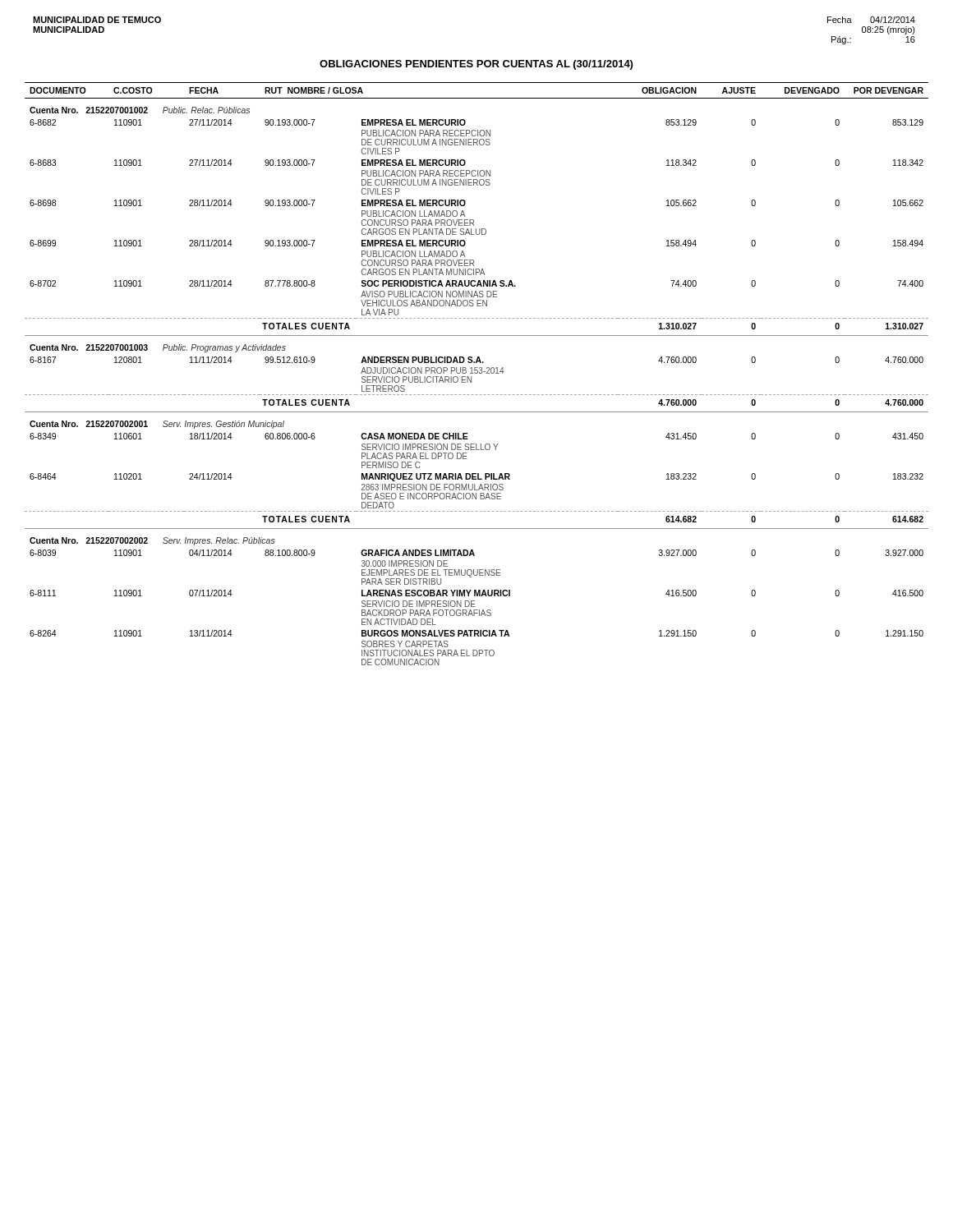
Task: Where is the title that starts "OBLIGACIONES PENDIENTES POR CUENTAS"?
Action: pos(476,64)
